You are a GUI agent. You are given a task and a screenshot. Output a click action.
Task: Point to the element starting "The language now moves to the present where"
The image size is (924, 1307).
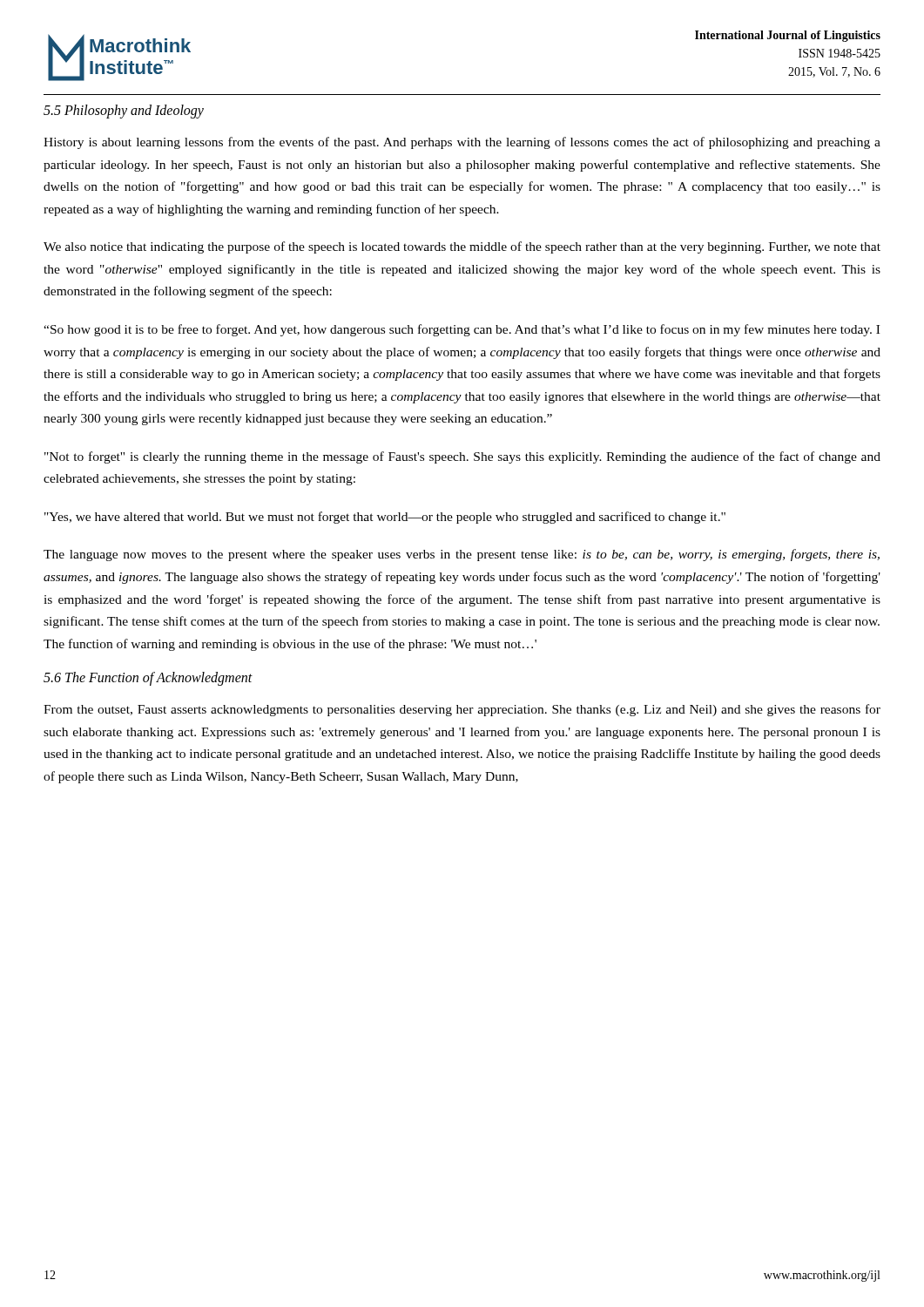click(462, 599)
